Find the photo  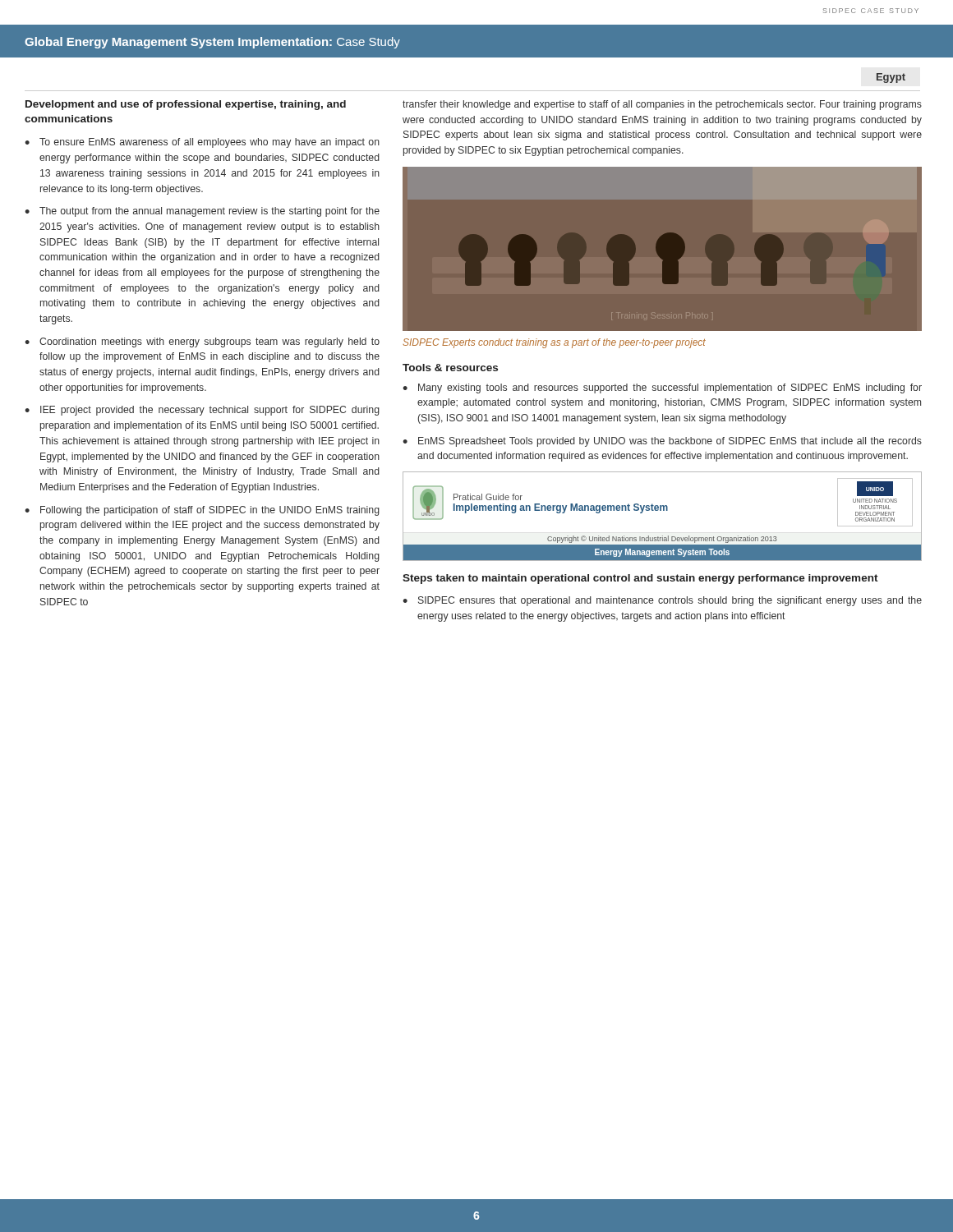point(662,249)
